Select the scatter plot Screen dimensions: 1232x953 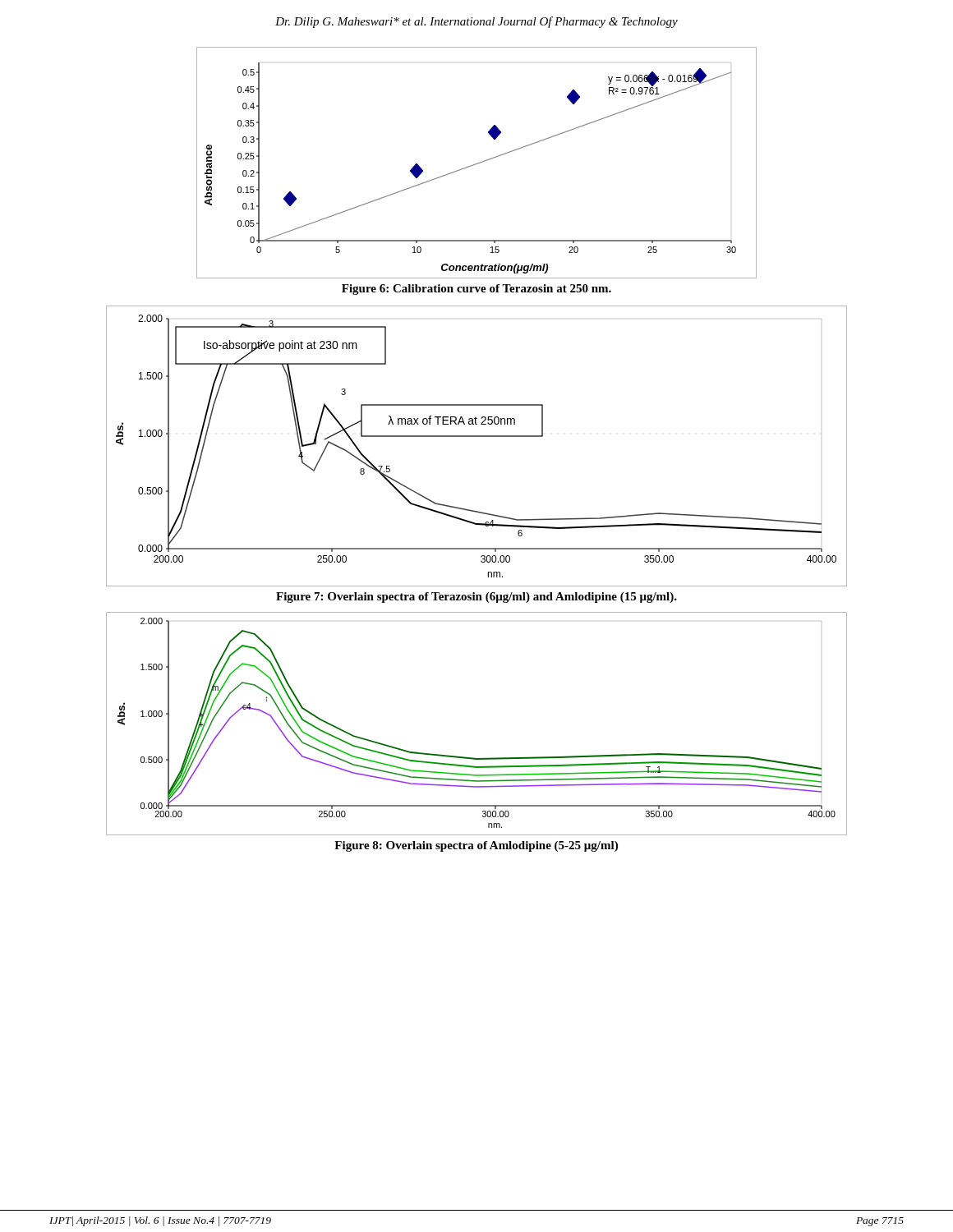click(x=476, y=163)
